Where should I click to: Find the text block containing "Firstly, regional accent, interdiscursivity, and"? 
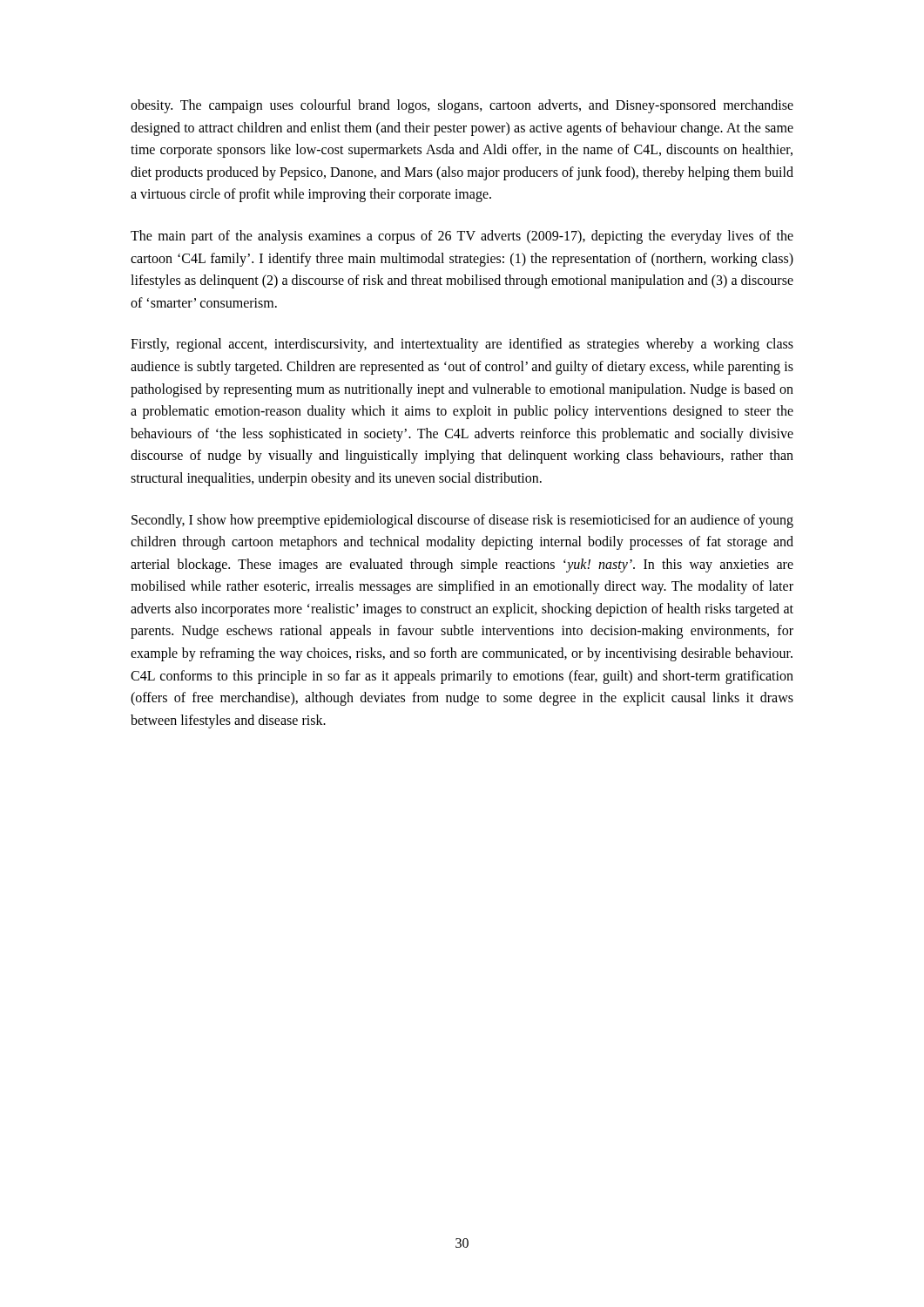pos(462,411)
